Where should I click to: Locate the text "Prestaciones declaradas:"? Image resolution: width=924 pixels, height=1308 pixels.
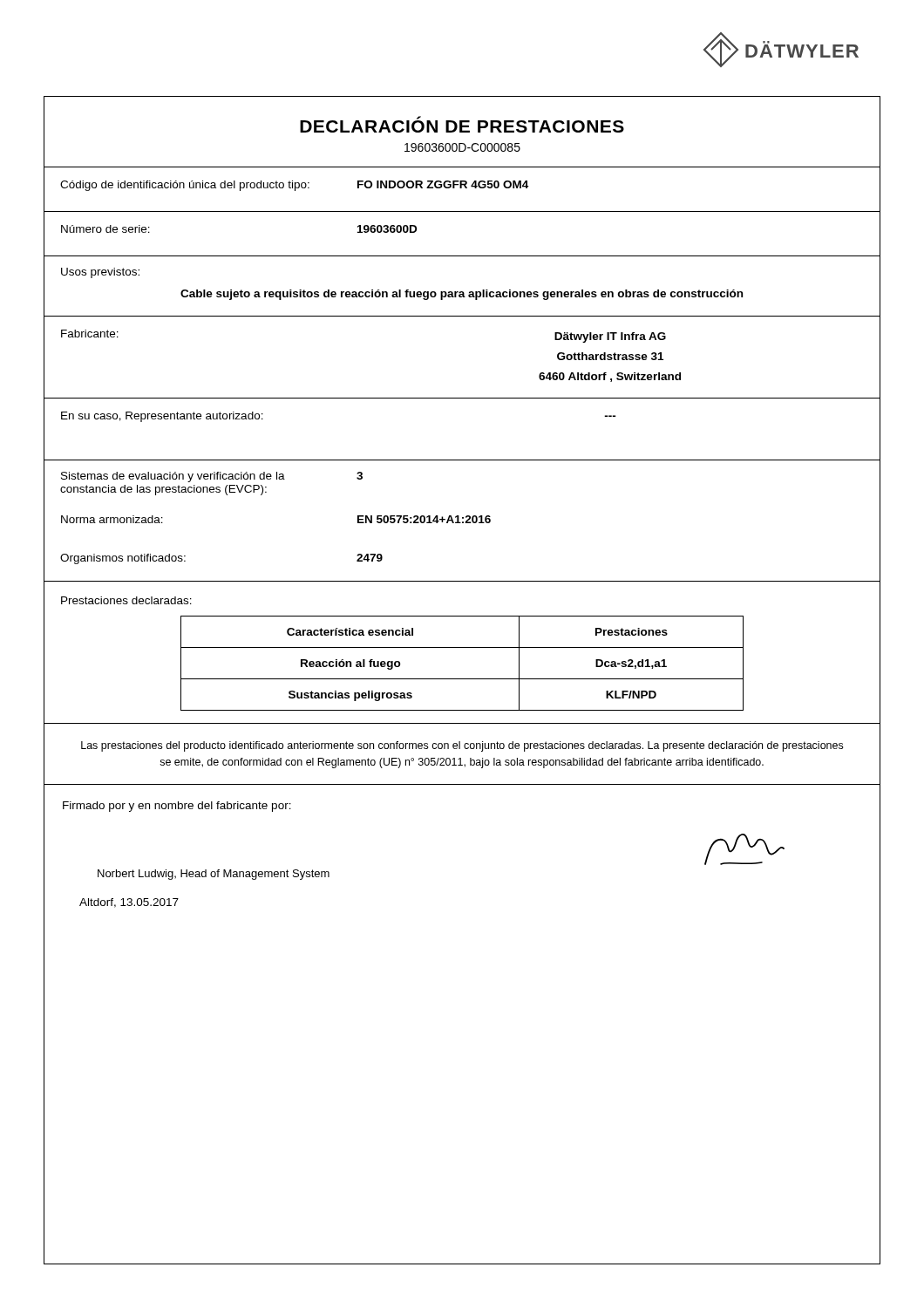tap(126, 600)
